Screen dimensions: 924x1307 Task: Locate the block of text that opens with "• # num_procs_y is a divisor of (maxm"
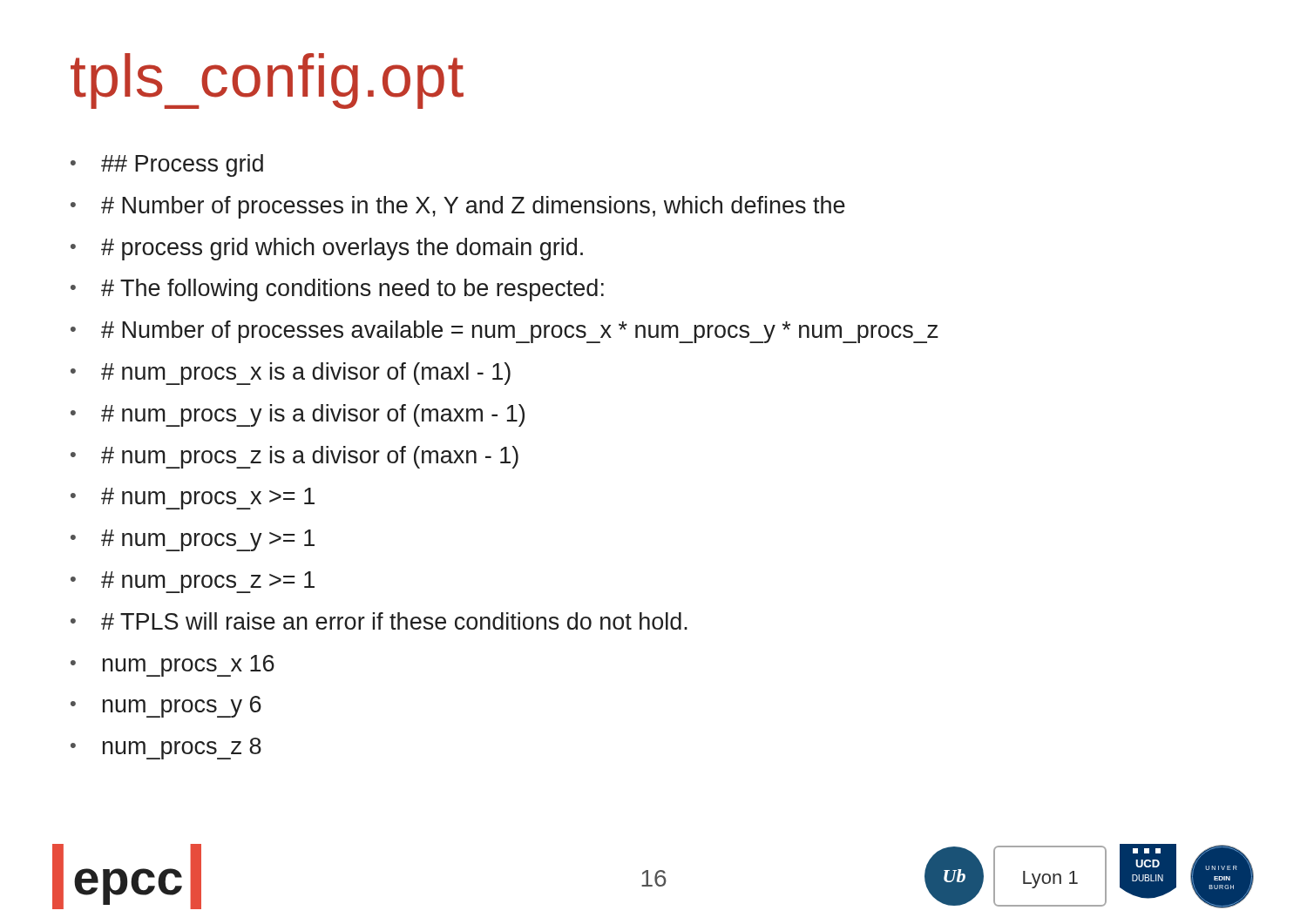[x=298, y=414]
